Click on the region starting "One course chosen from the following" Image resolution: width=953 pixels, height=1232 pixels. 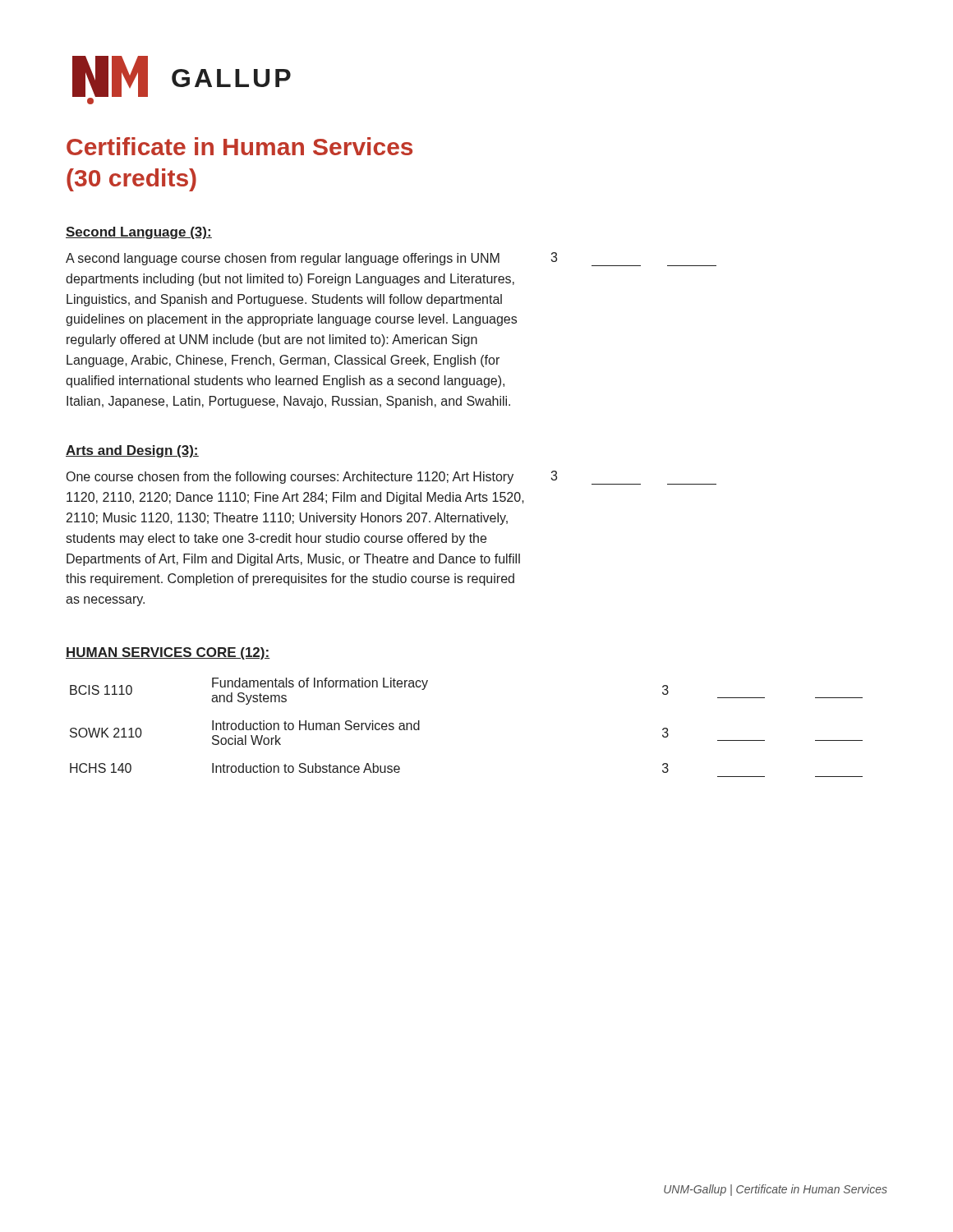(x=295, y=538)
